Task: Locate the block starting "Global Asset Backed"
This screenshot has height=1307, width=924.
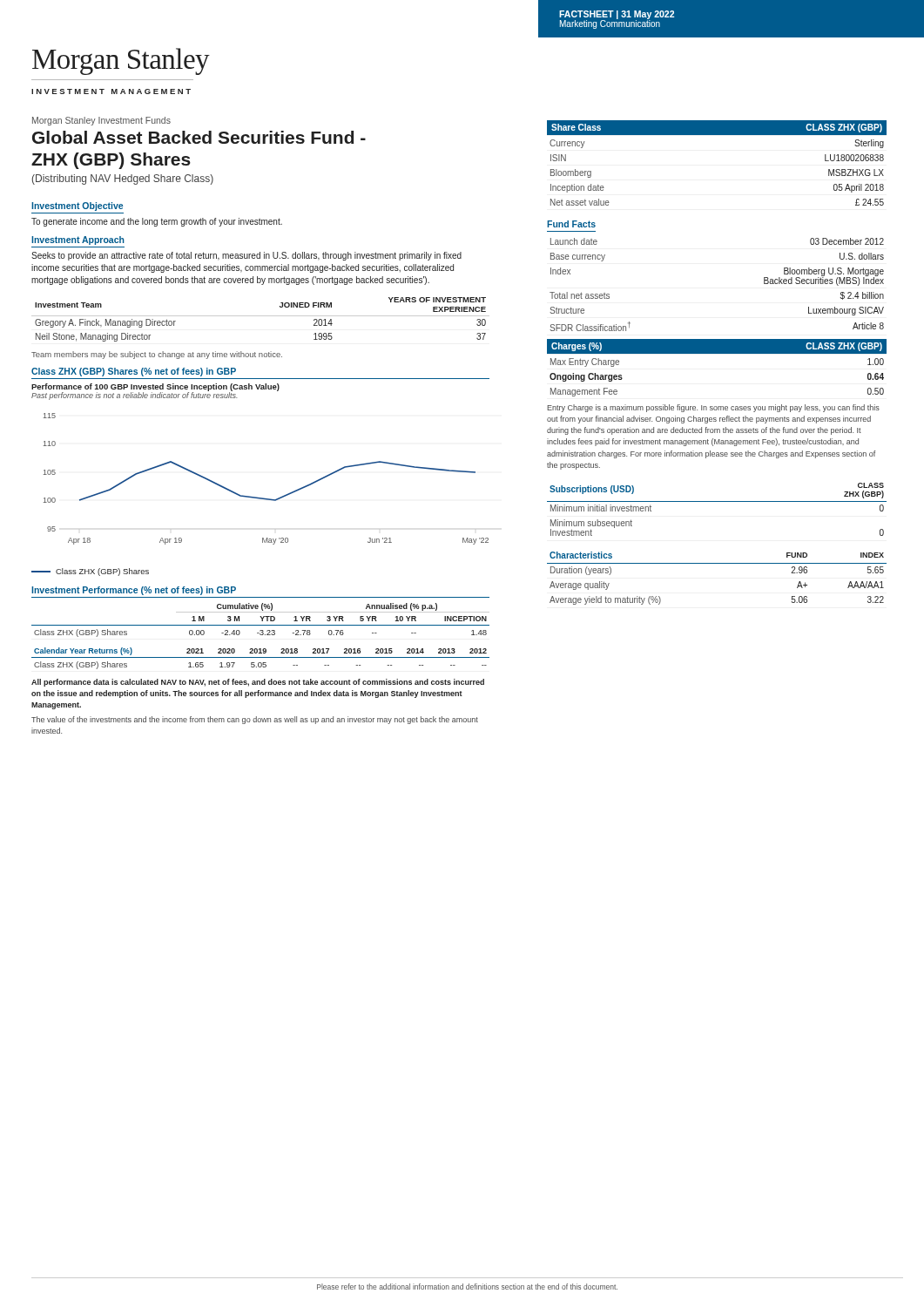Action: 199,148
